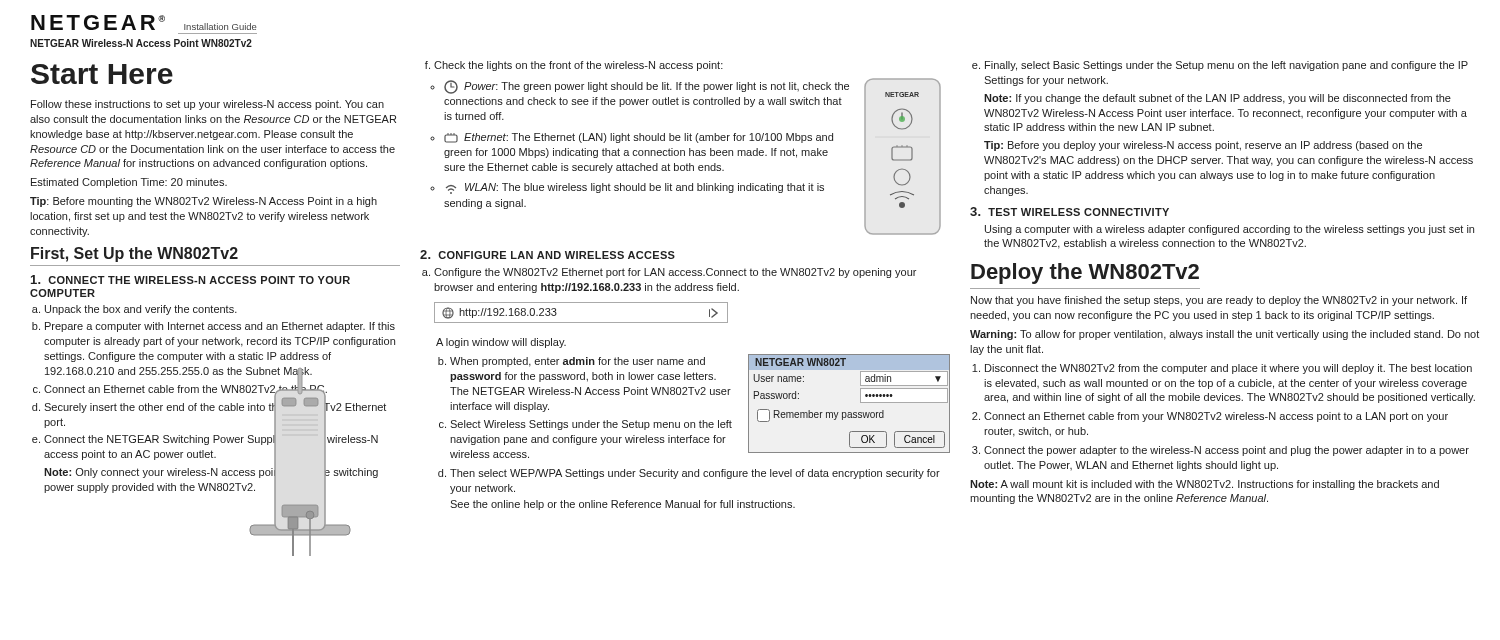1500x640 pixels.
Task: Where does it say "Deploy the WN802Tv2"?
Action: (x=1085, y=274)
